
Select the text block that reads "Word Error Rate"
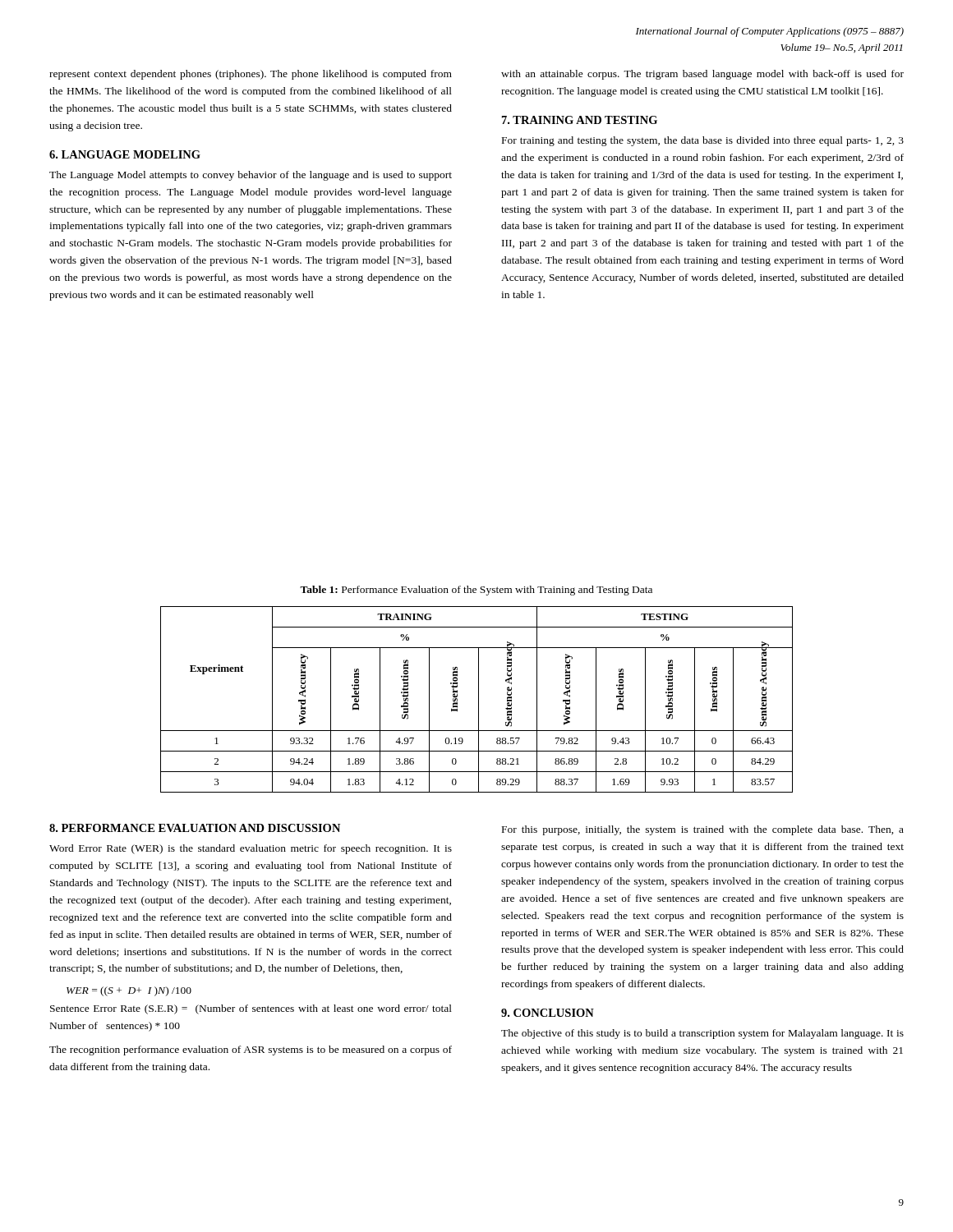[x=251, y=908]
